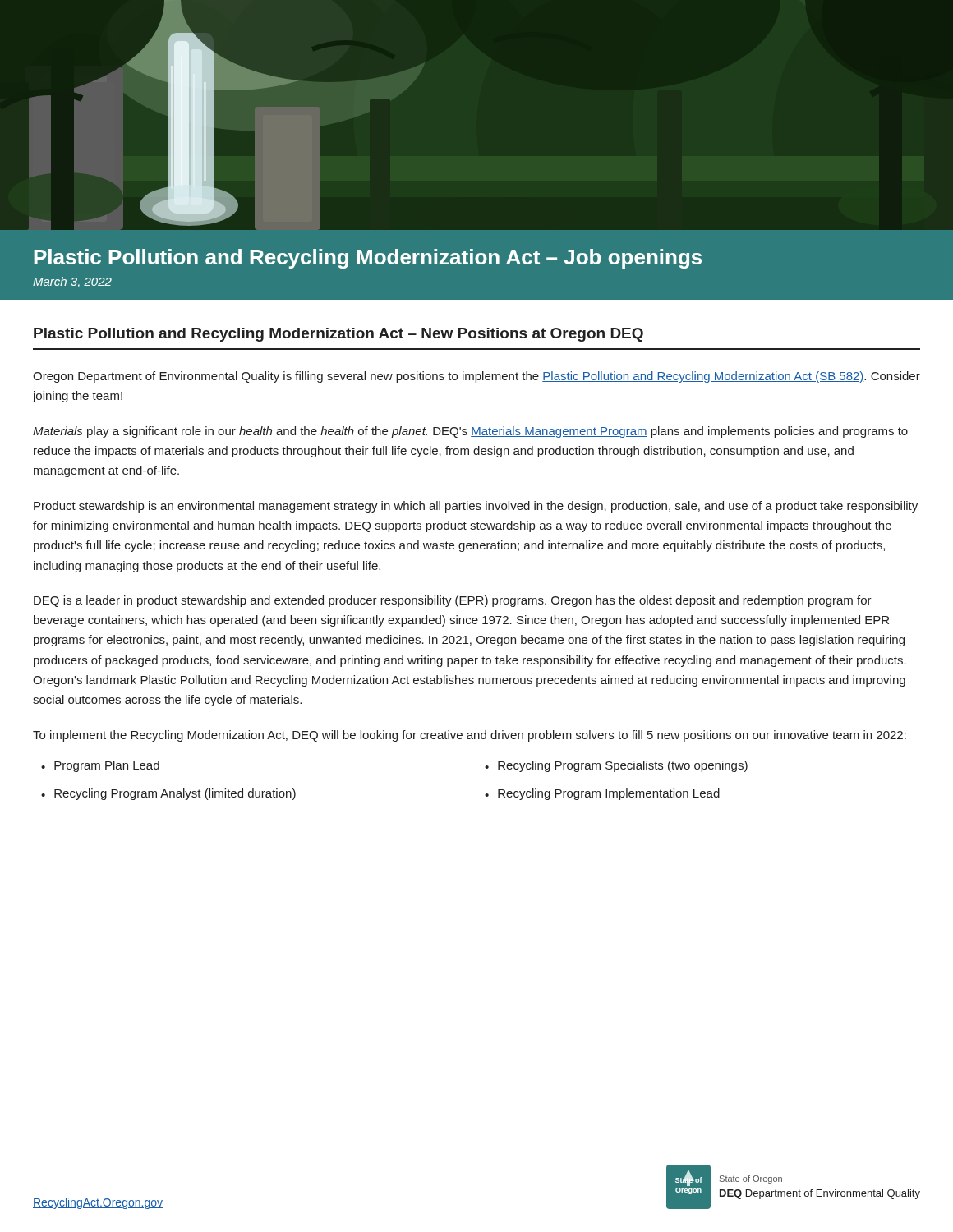This screenshot has height=1232, width=953.
Task: Point to "• Program Plan Lead"
Action: click(100, 766)
